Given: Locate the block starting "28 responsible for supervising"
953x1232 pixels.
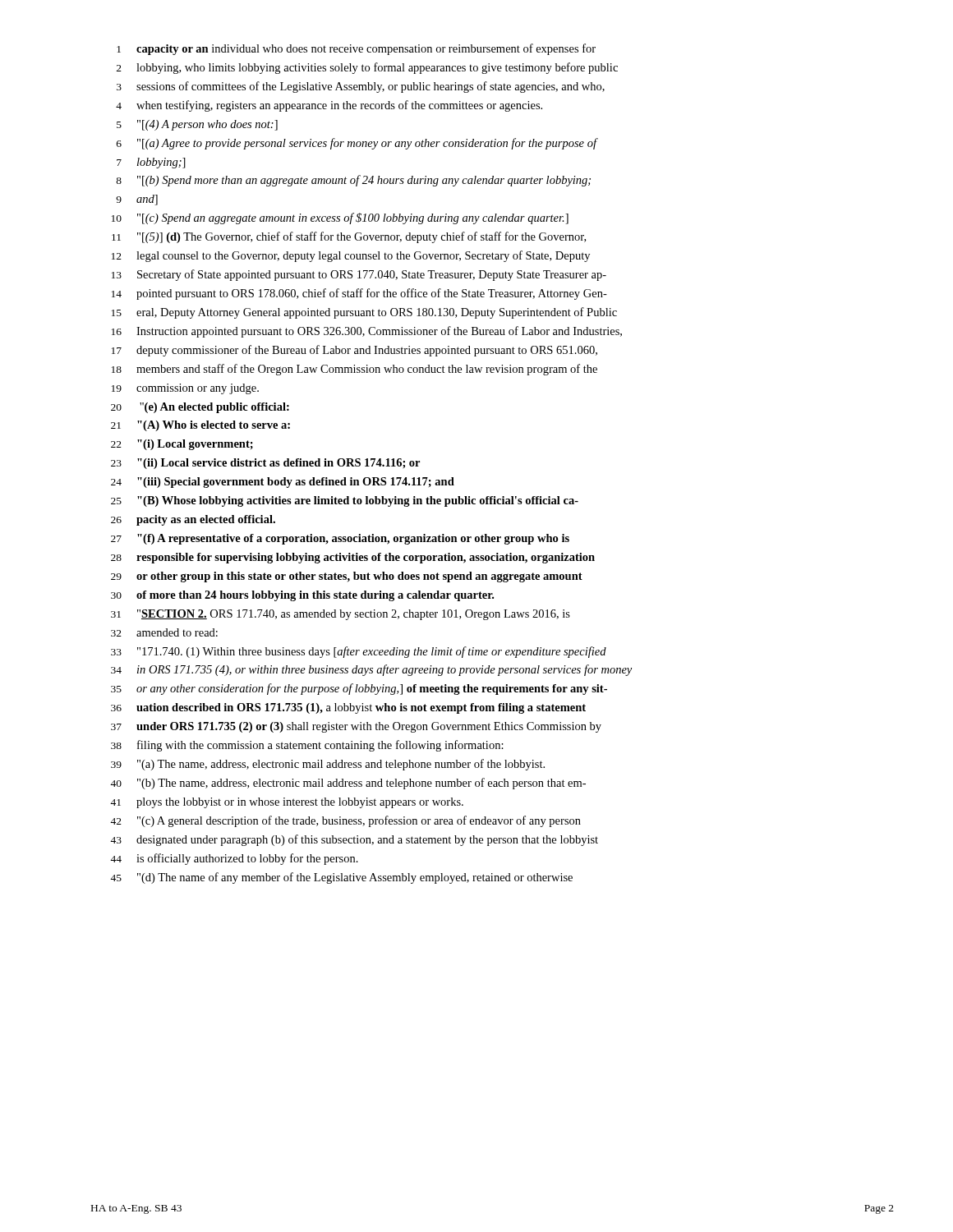Looking at the screenshot, I should [x=492, y=557].
